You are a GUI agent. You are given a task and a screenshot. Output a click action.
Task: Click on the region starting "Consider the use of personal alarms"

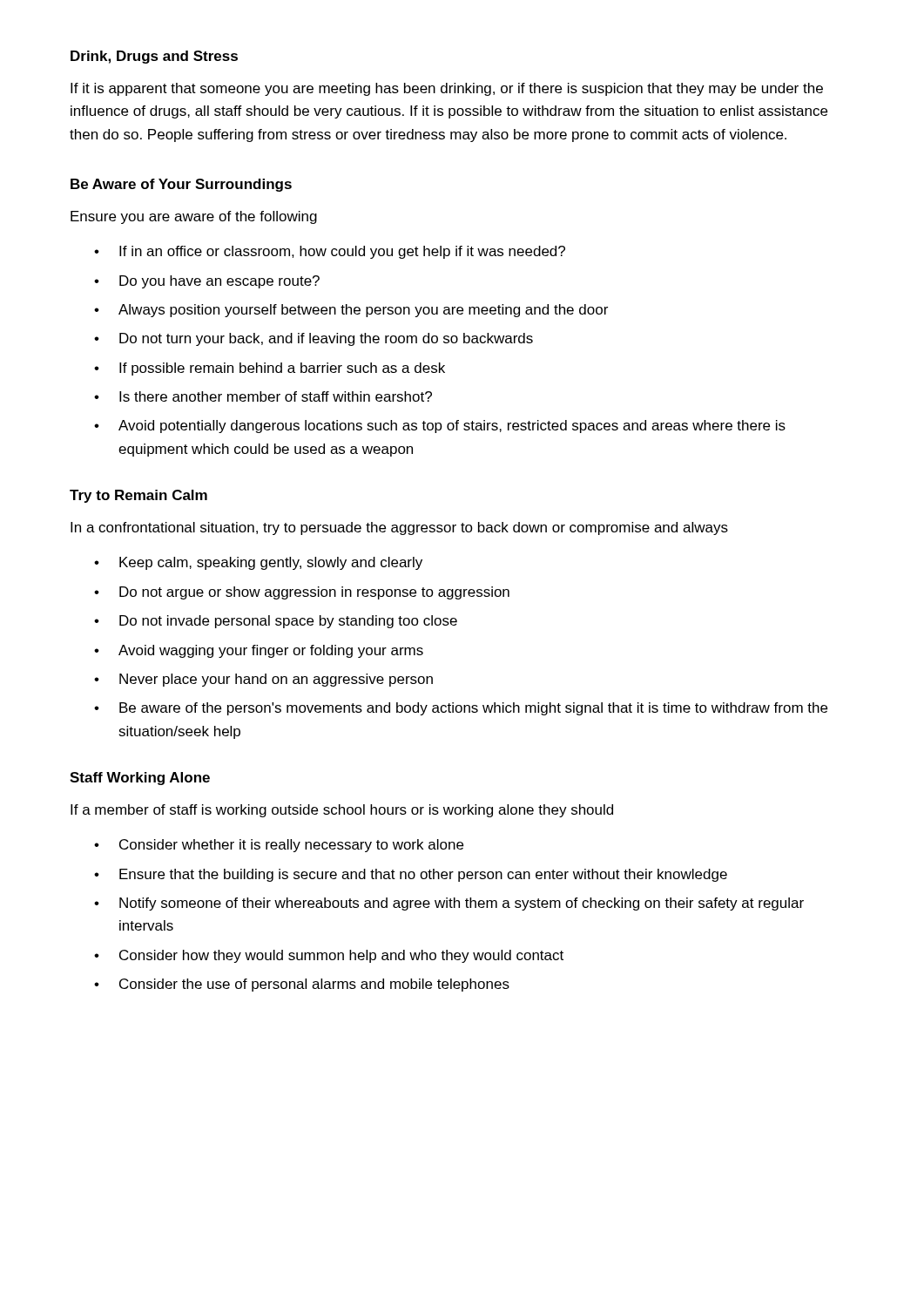[x=462, y=985]
